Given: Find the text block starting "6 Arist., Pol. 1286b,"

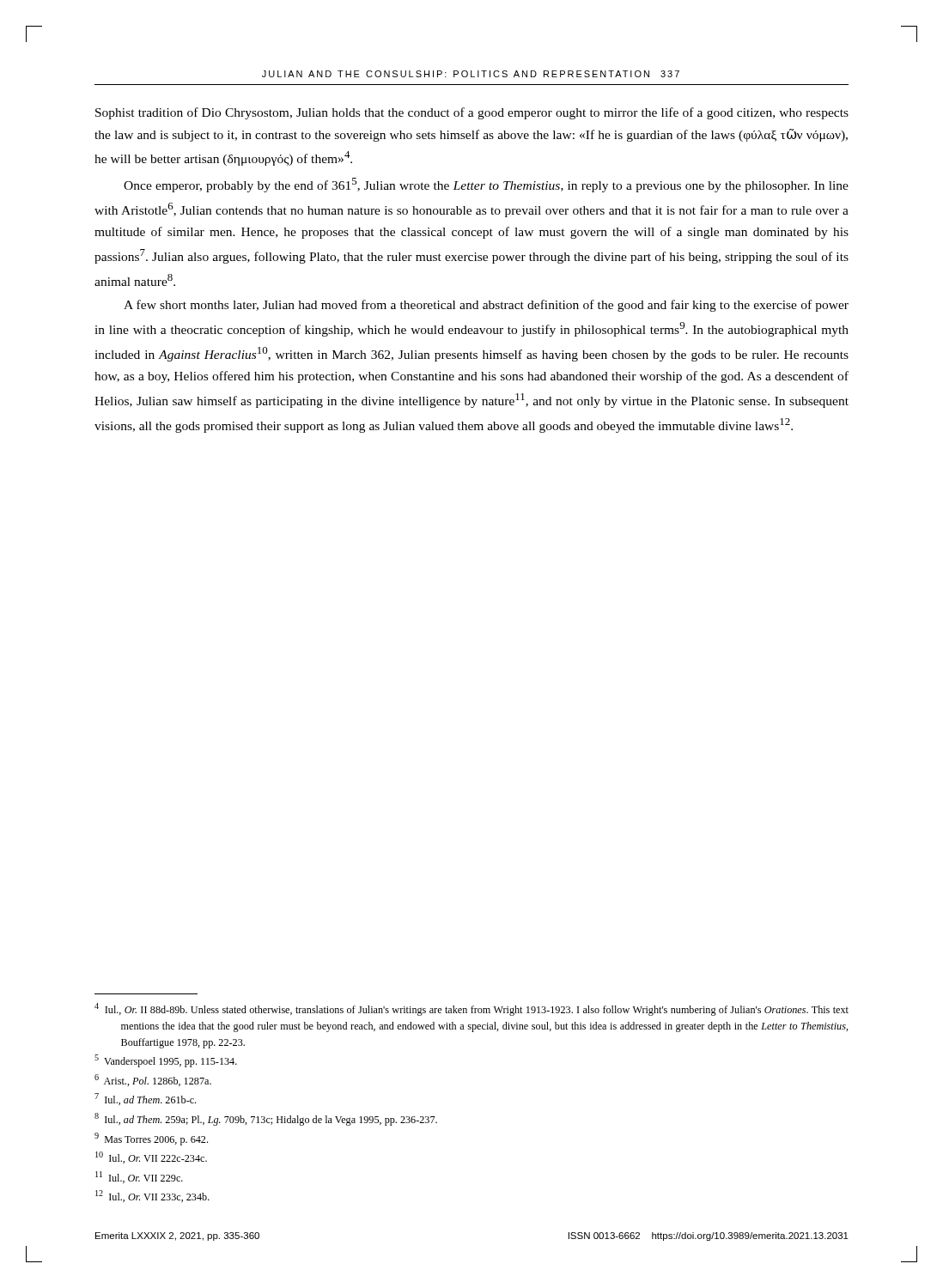Looking at the screenshot, I should (x=153, y=1080).
